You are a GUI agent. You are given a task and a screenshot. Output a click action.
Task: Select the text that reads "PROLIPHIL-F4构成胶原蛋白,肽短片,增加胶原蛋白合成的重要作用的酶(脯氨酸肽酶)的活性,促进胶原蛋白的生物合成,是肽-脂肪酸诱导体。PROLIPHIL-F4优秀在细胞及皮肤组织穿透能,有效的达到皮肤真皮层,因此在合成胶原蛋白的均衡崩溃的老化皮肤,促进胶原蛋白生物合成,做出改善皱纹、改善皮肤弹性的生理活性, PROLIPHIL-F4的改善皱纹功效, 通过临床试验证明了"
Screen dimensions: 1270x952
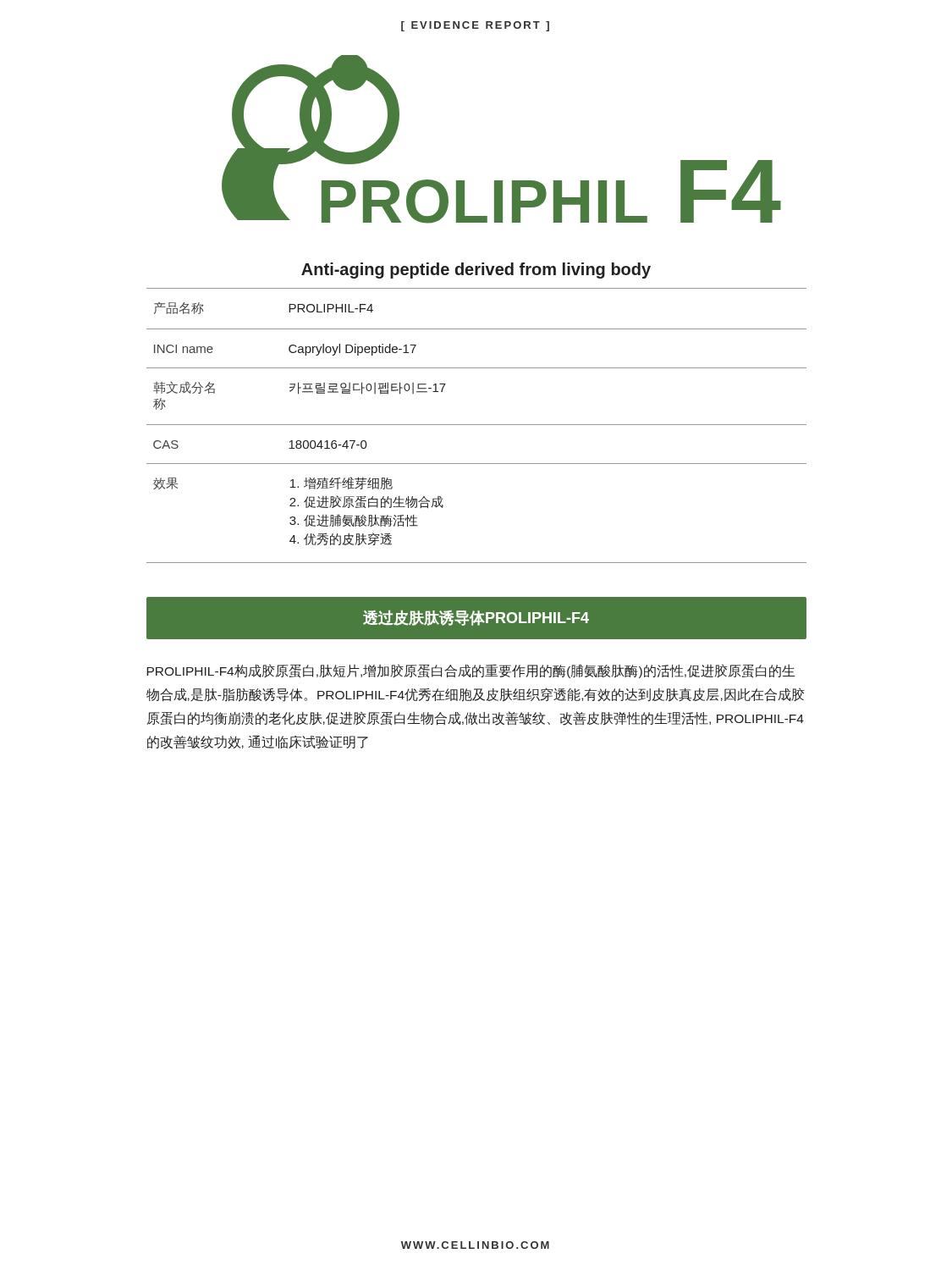pyautogui.click(x=475, y=706)
